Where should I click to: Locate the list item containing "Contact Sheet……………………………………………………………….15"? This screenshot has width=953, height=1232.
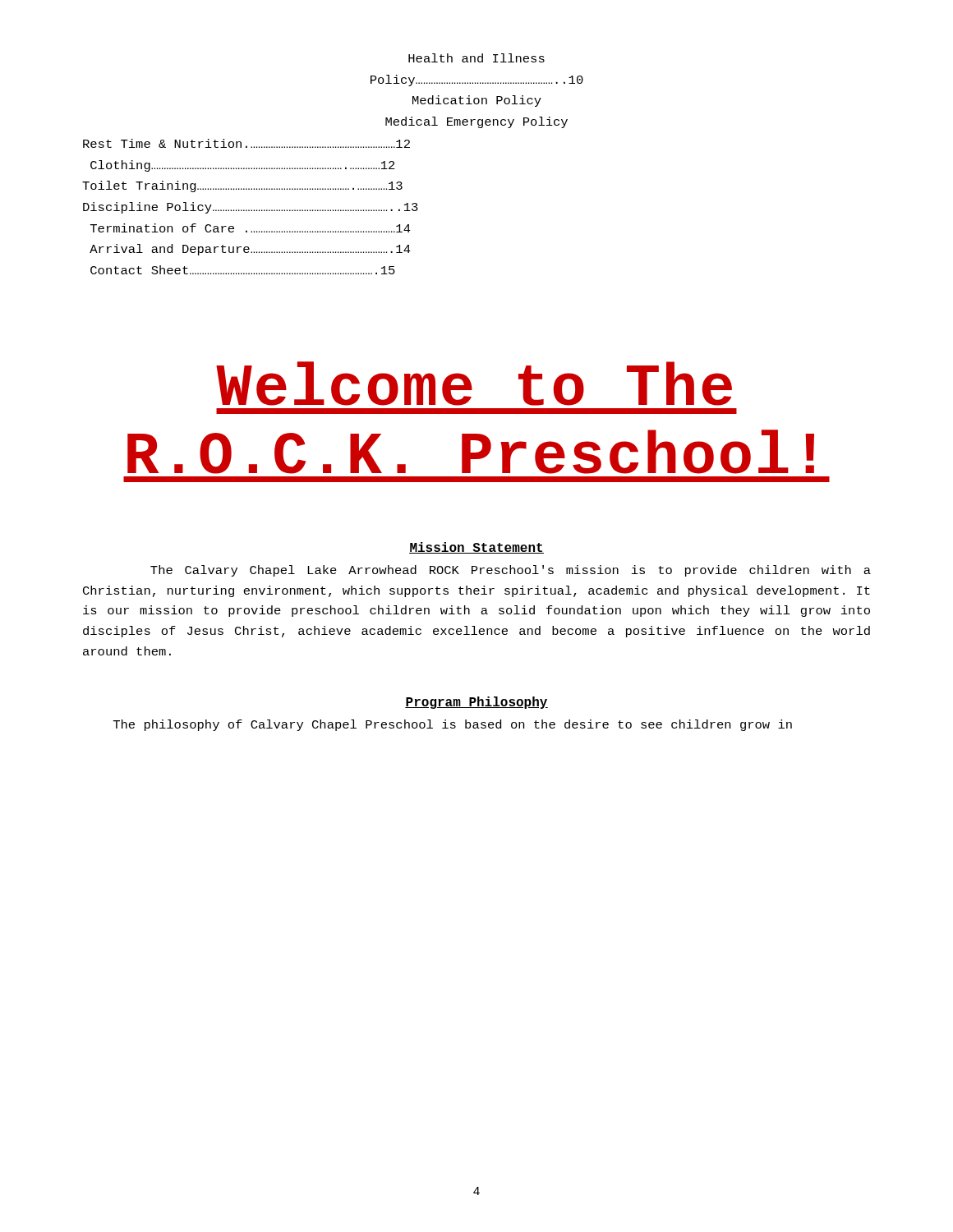(x=243, y=270)
